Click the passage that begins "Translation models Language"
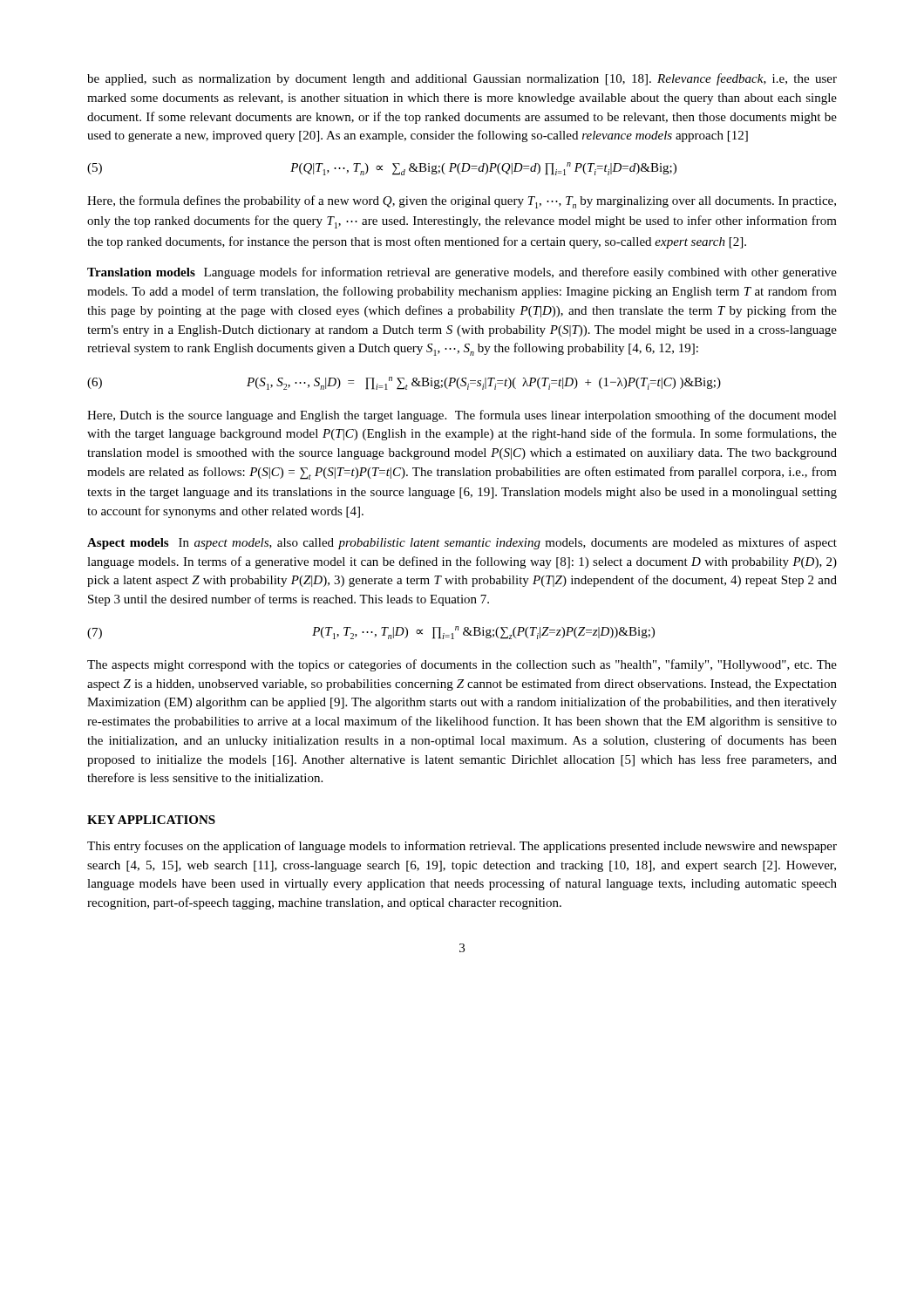This screenshot has width=924, height=1308. pyautogui.click(x=462, y=312)
